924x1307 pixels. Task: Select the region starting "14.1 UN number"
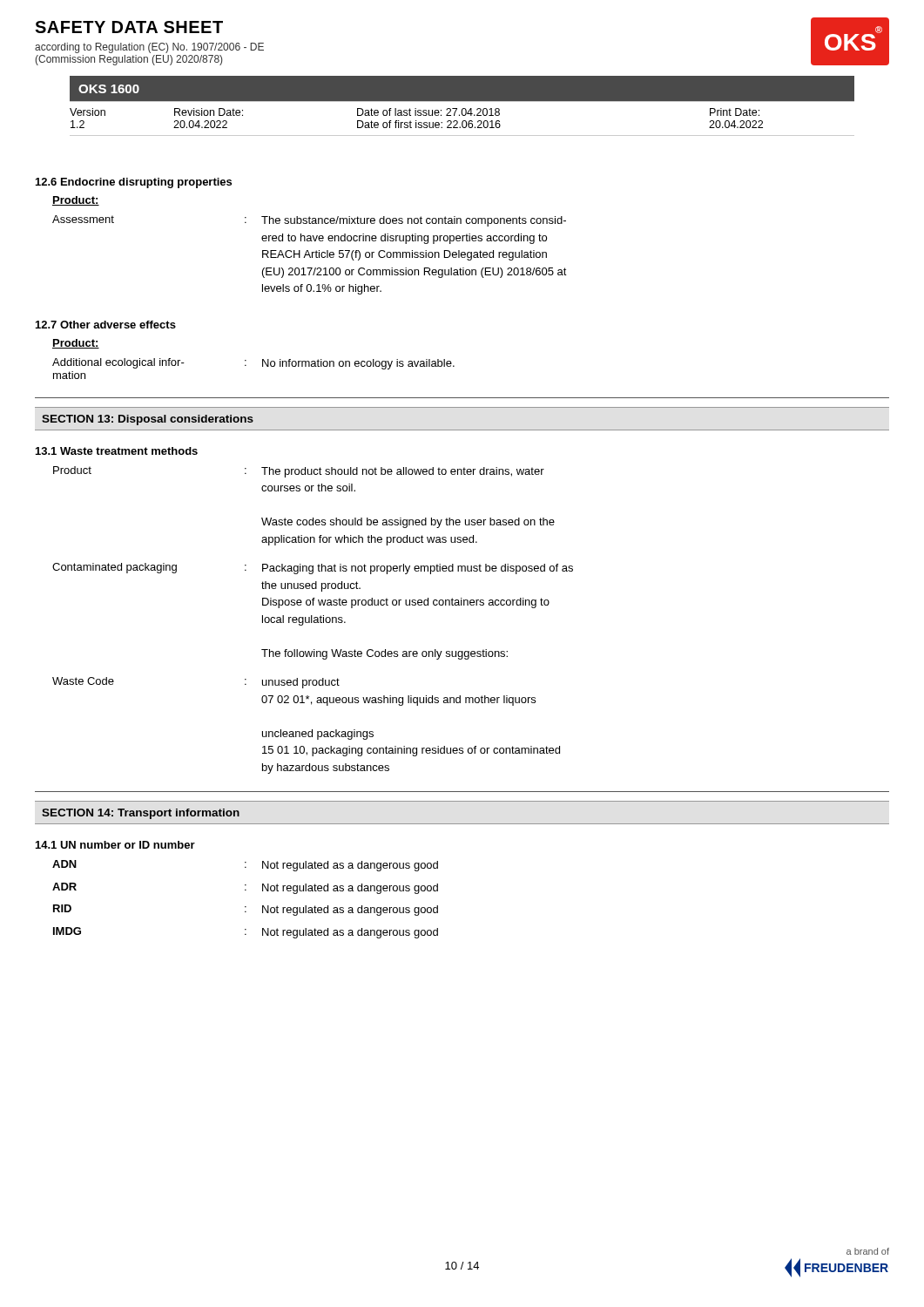(x=115, y=845)
